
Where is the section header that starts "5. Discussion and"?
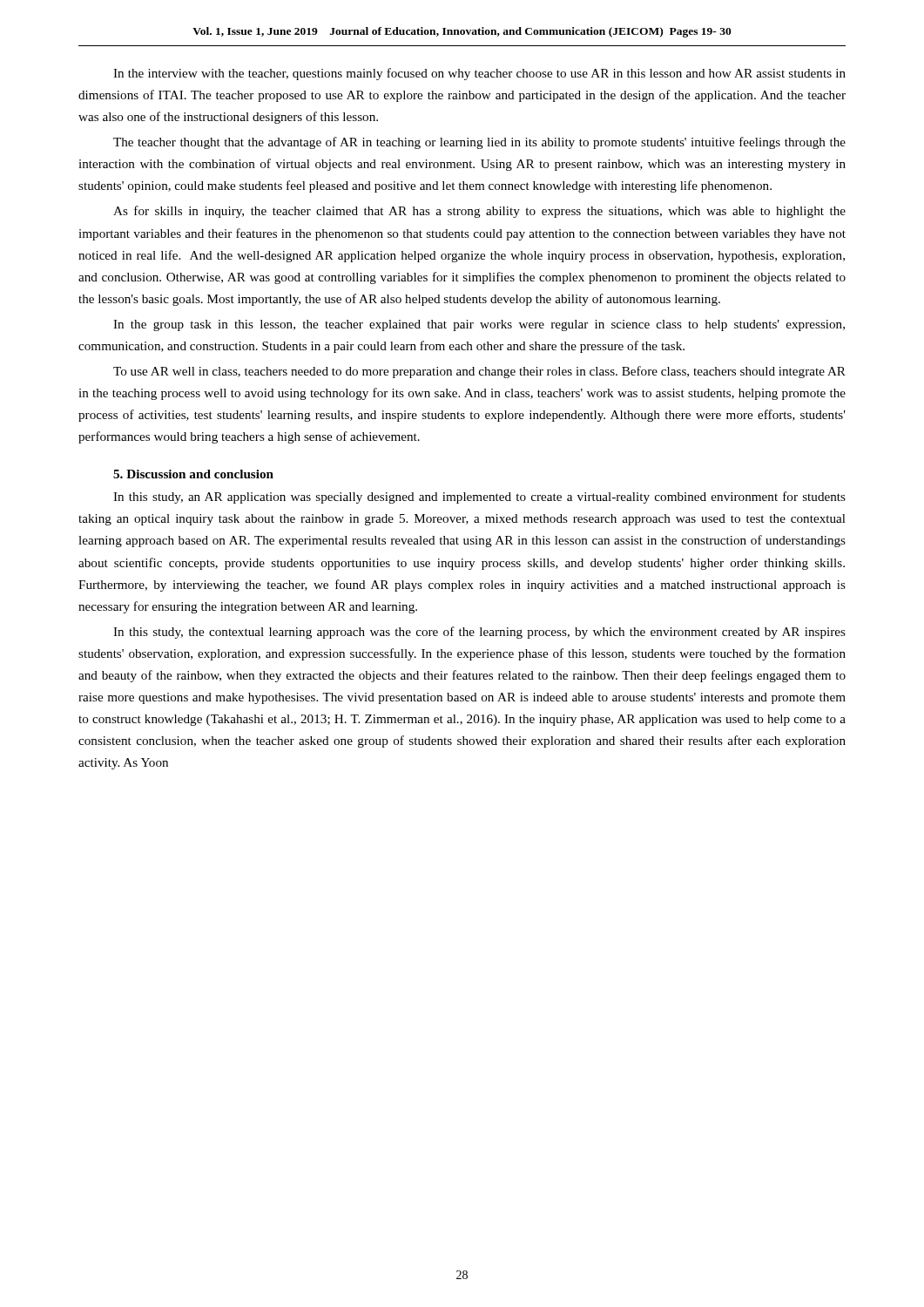(193, 474)
